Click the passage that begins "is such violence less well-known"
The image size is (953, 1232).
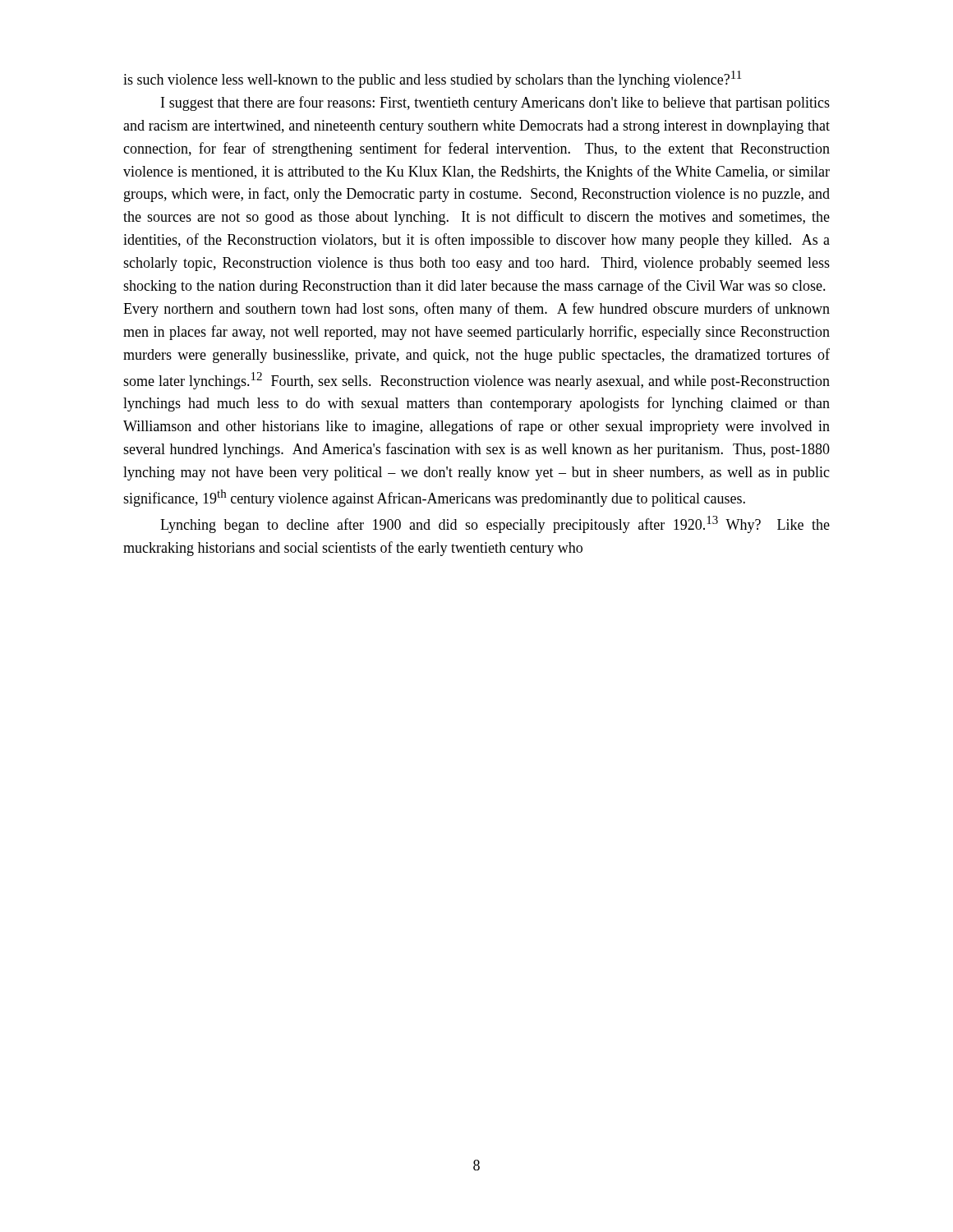coord(476,313)
